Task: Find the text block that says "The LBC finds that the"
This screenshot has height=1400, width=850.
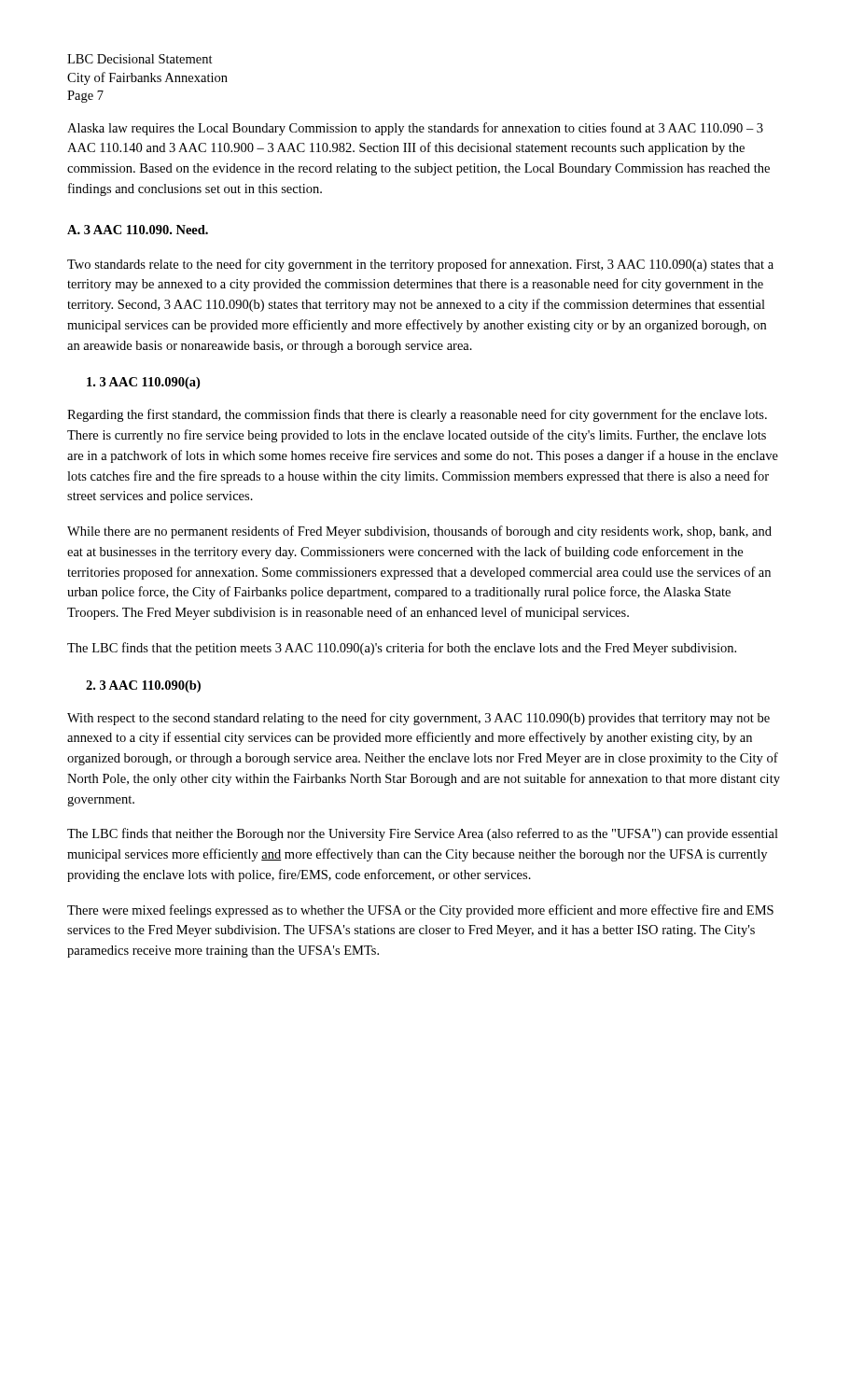Action: click(x=402, y=648)
